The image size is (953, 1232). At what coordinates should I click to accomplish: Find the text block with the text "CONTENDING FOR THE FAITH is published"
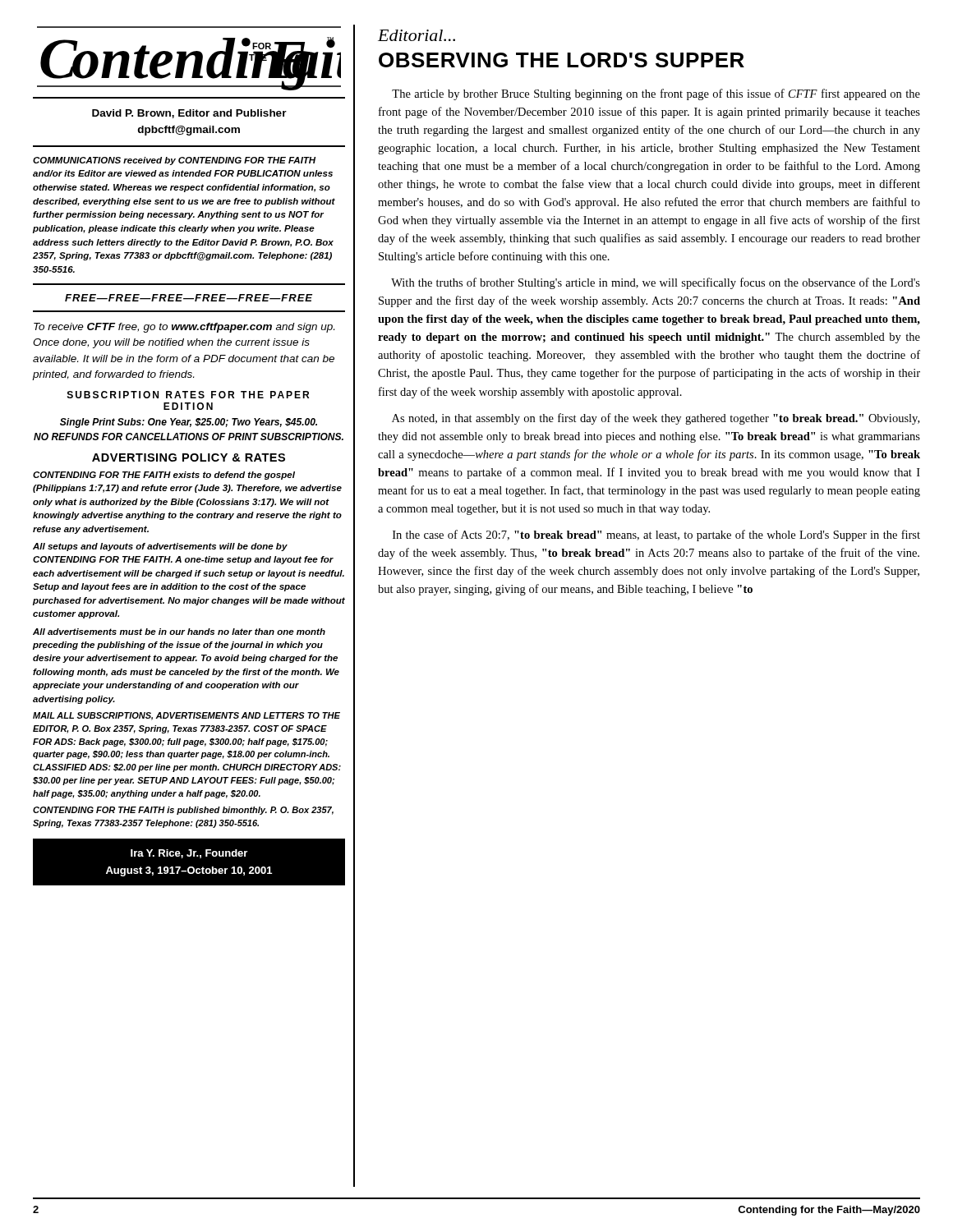tap(184, 817)
